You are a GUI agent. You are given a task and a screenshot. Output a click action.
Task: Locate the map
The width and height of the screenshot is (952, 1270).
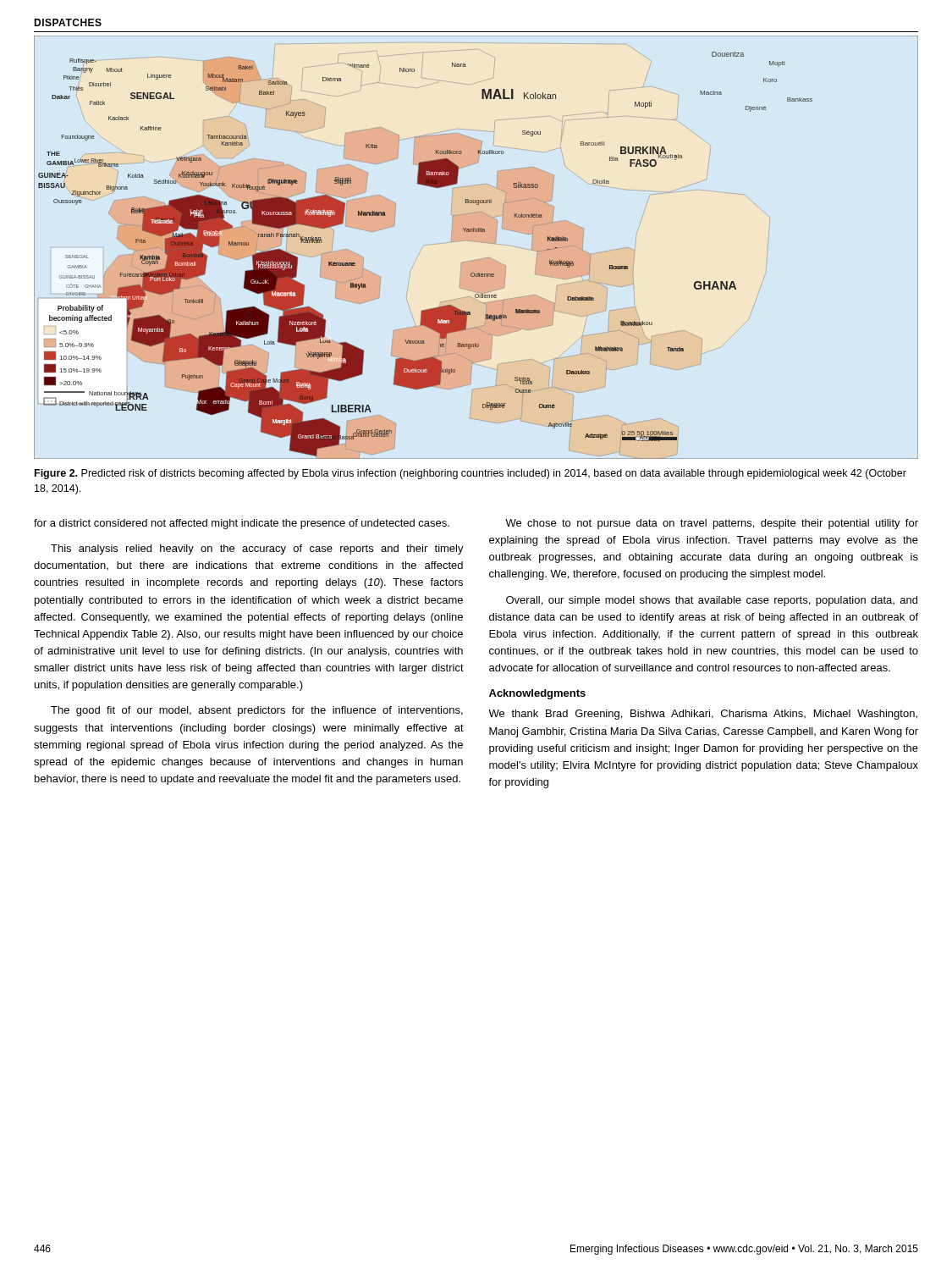[476, 247]
